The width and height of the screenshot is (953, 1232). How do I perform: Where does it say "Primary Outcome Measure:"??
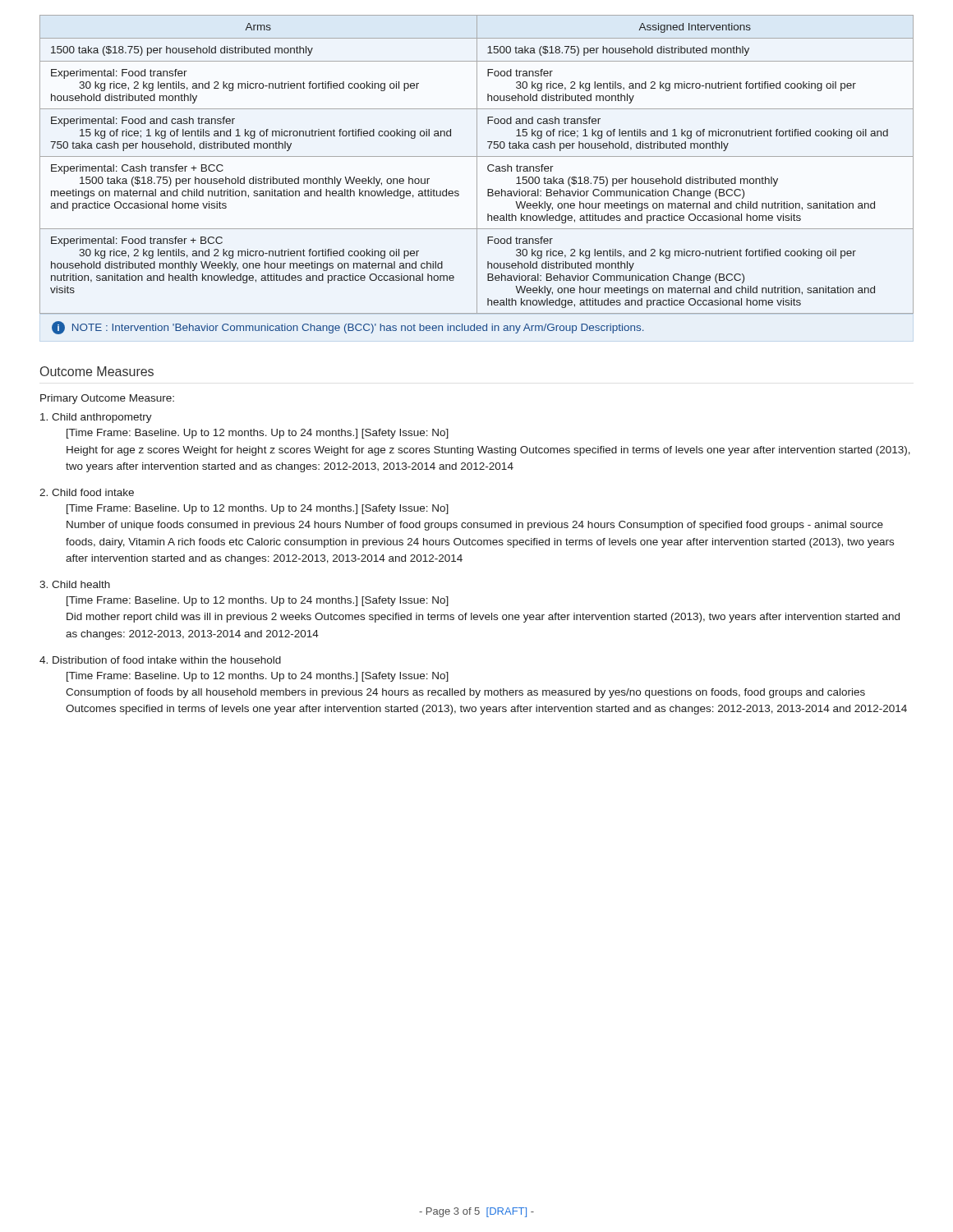click(x=107, y=398)
